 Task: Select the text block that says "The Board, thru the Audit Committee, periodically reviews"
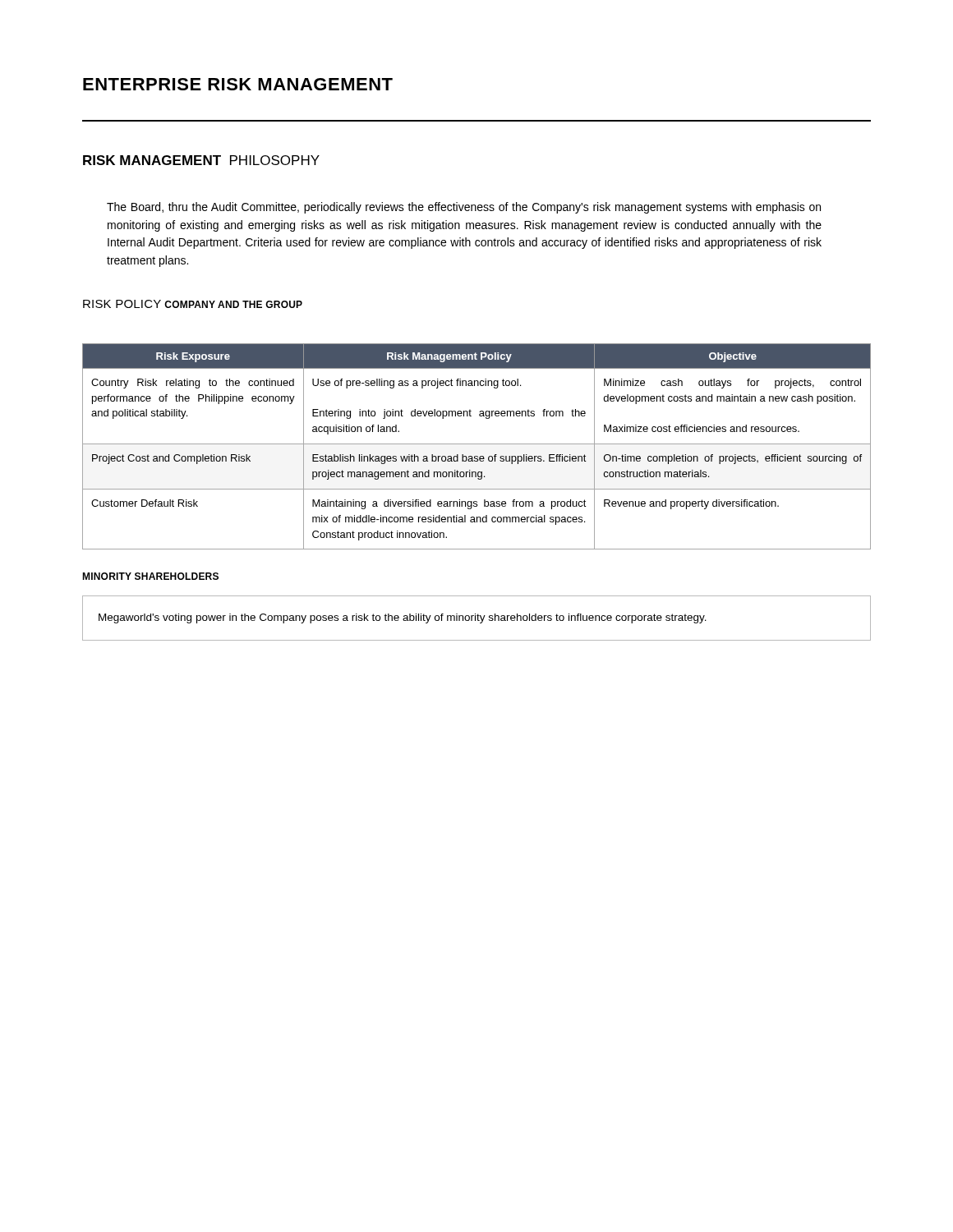(x=464, y=234)
